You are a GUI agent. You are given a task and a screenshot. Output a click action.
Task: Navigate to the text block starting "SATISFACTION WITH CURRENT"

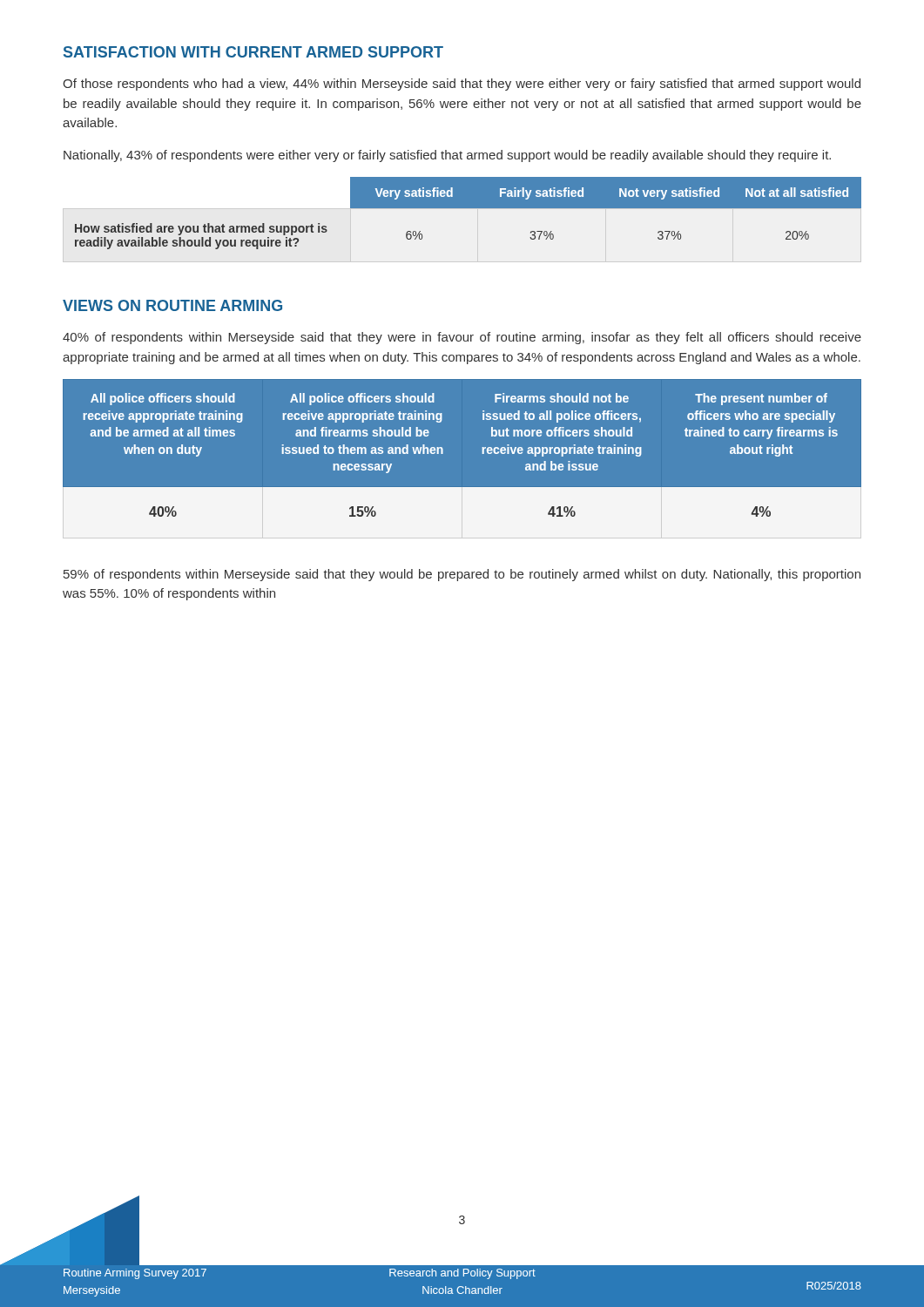[253, 52]
